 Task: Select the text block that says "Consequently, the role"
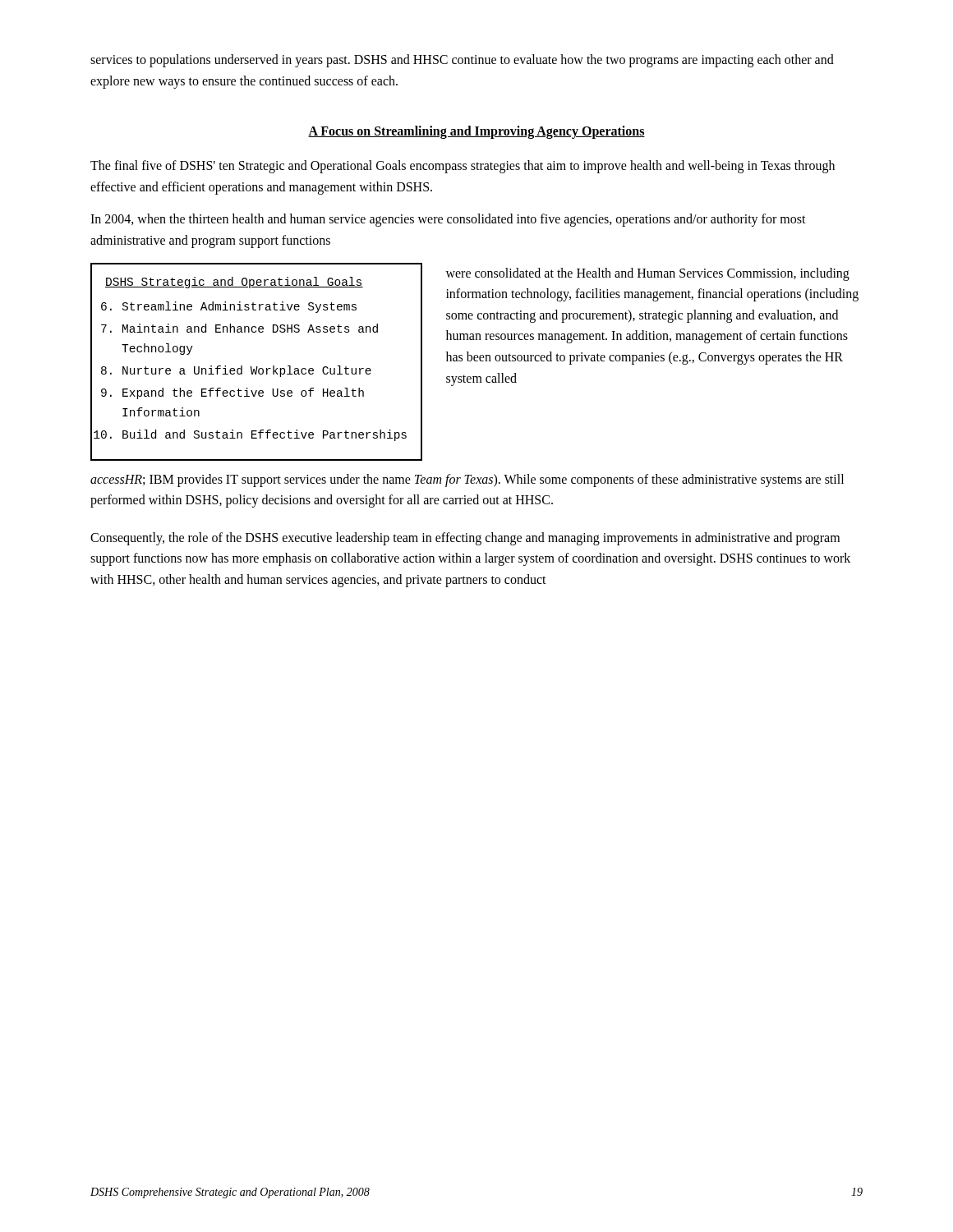pyautogui.click(x=476, y=559)
